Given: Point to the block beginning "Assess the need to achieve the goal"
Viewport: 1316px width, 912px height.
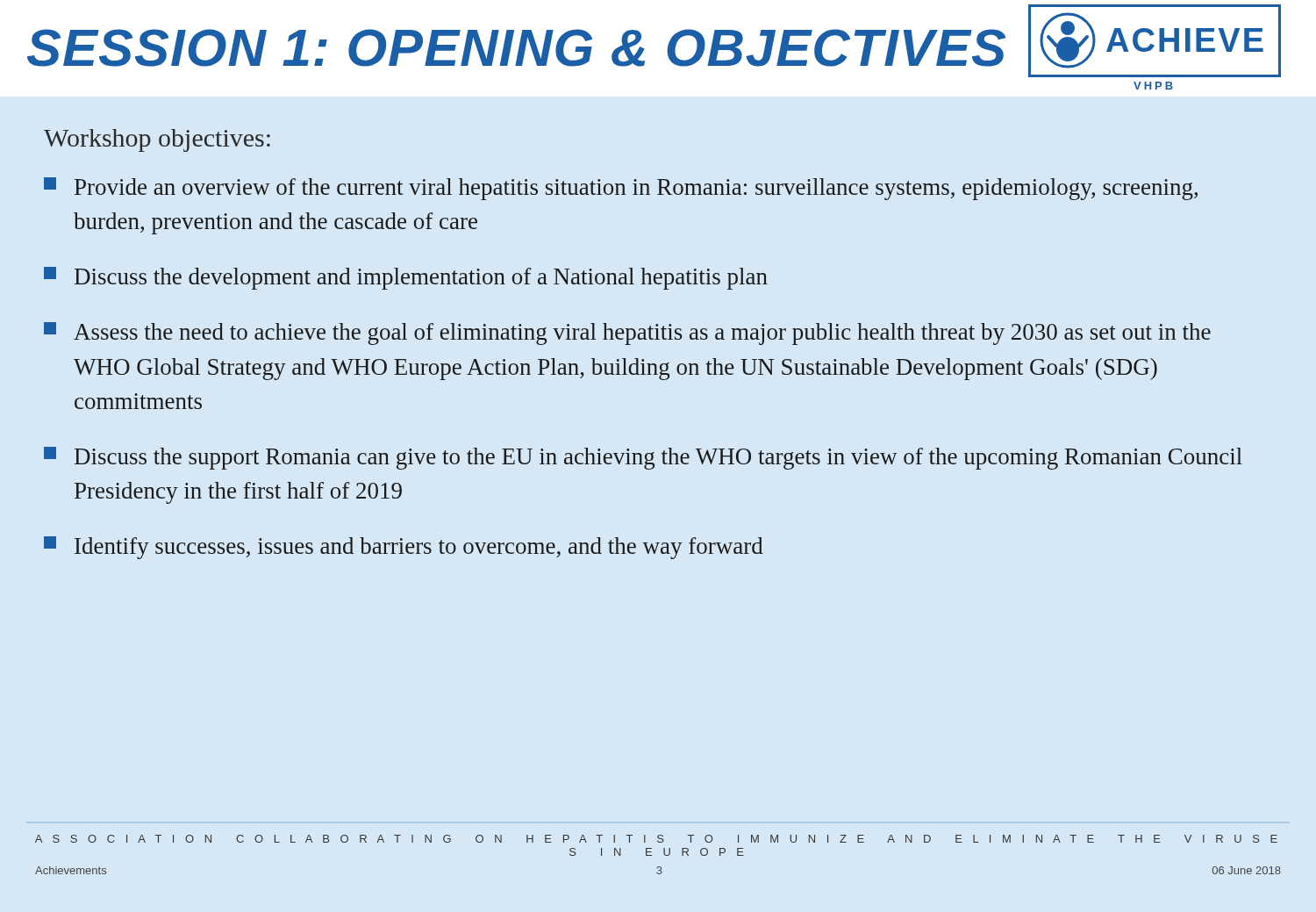Looking at the screenshot, I should [642, 367].
